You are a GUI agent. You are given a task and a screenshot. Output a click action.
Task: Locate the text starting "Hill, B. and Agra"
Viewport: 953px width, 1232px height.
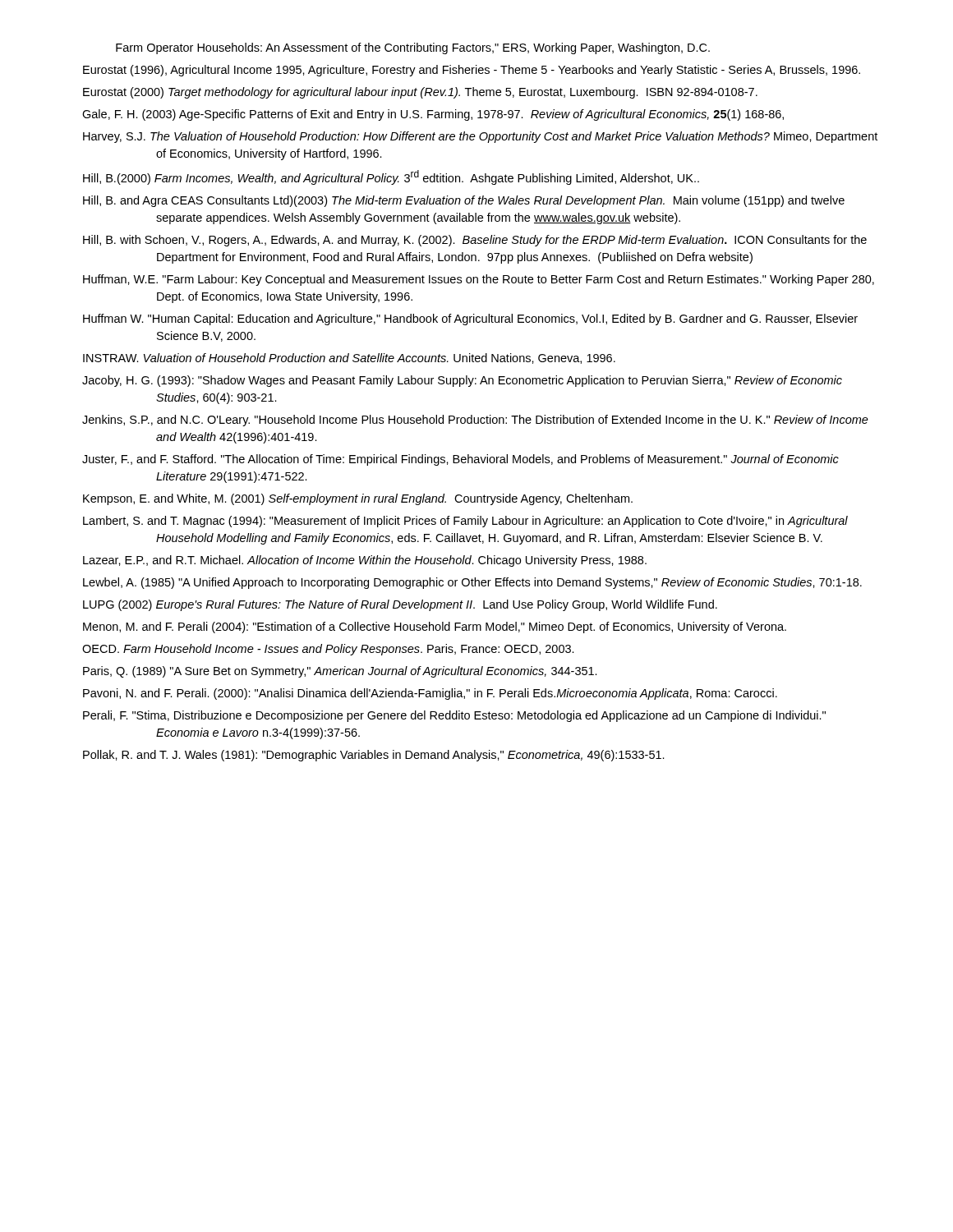coord(463,209)
